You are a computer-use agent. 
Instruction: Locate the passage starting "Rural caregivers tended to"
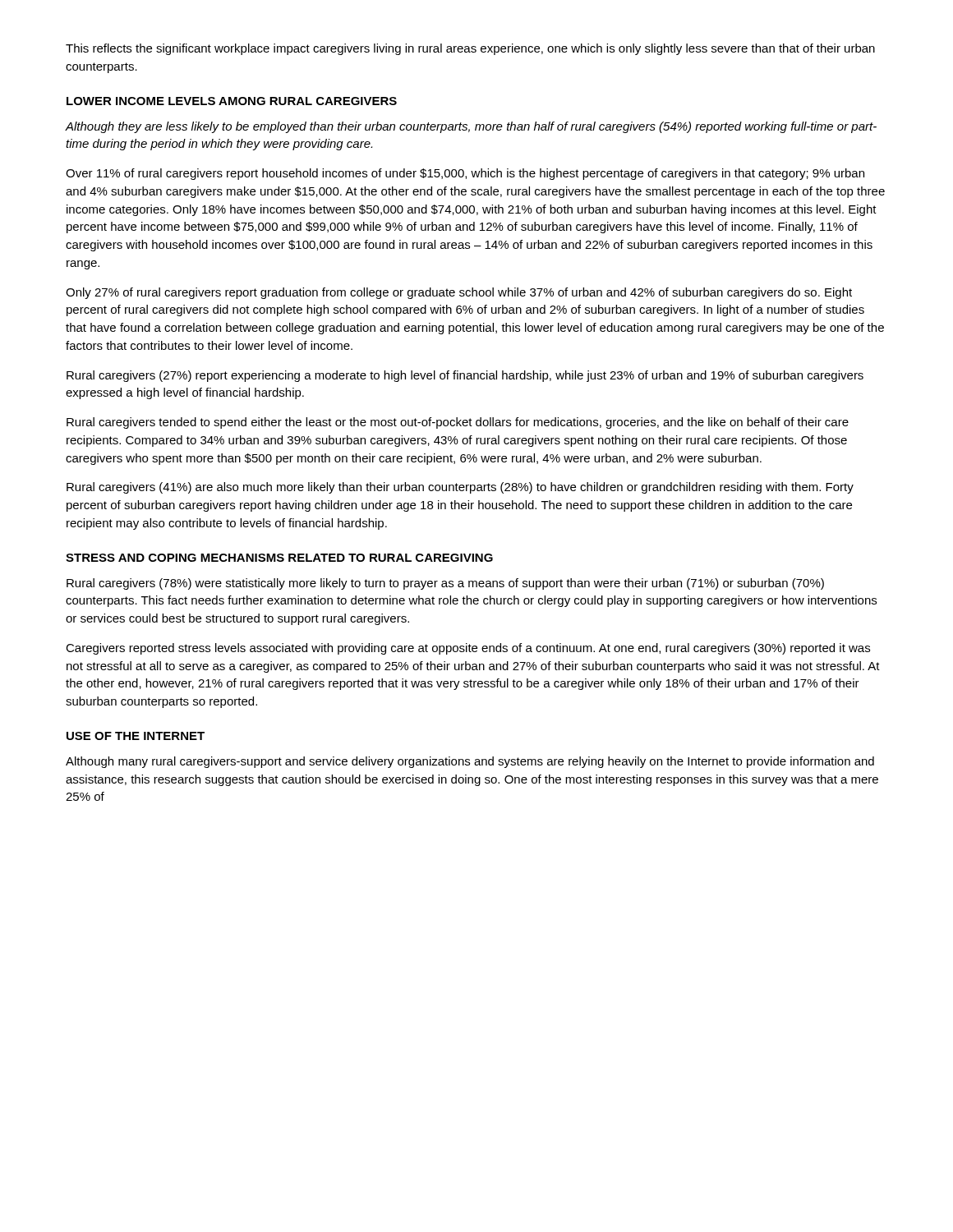click(x=457, y=440)
